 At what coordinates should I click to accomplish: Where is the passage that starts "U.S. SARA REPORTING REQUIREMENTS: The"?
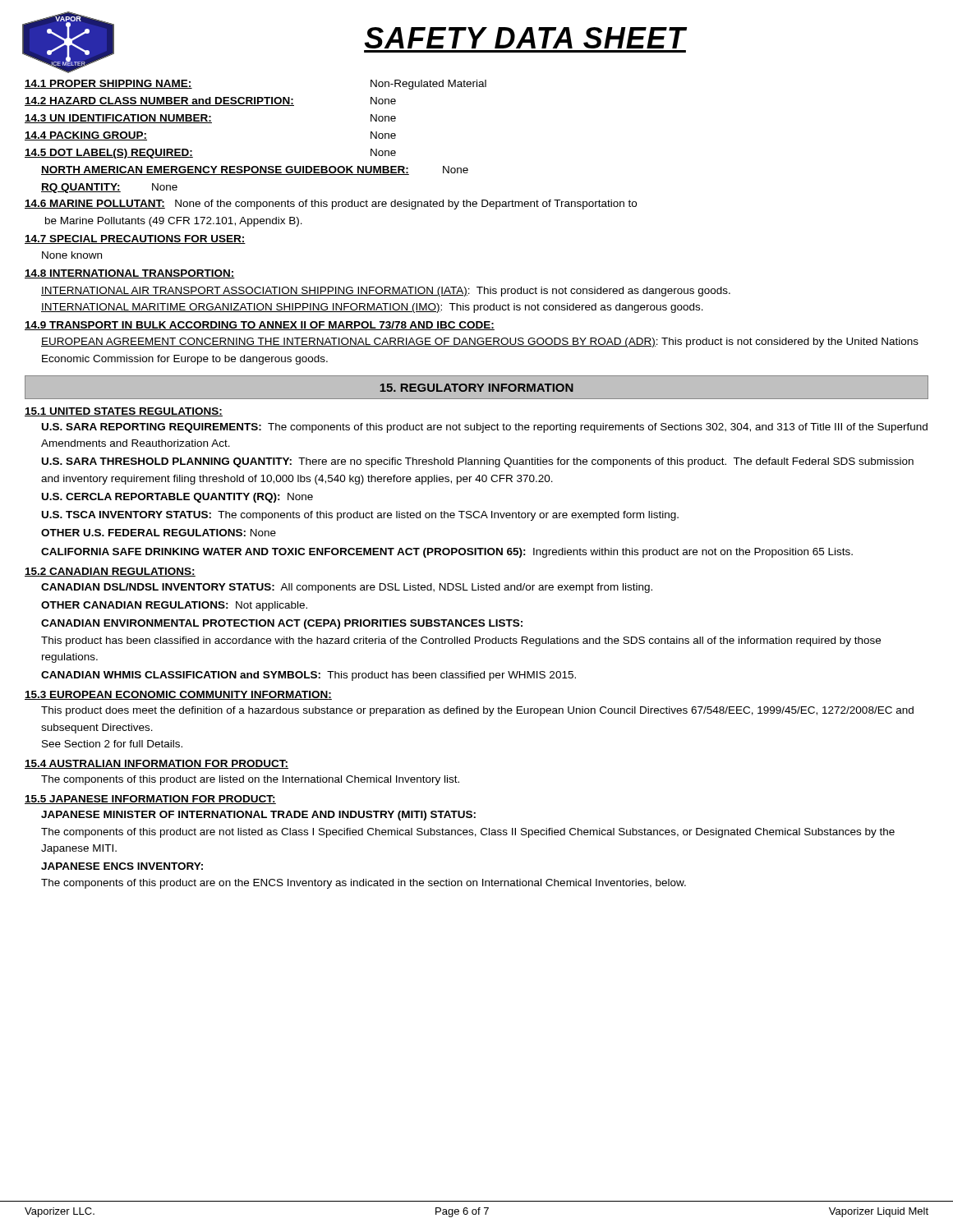click(x=485, y=435)
